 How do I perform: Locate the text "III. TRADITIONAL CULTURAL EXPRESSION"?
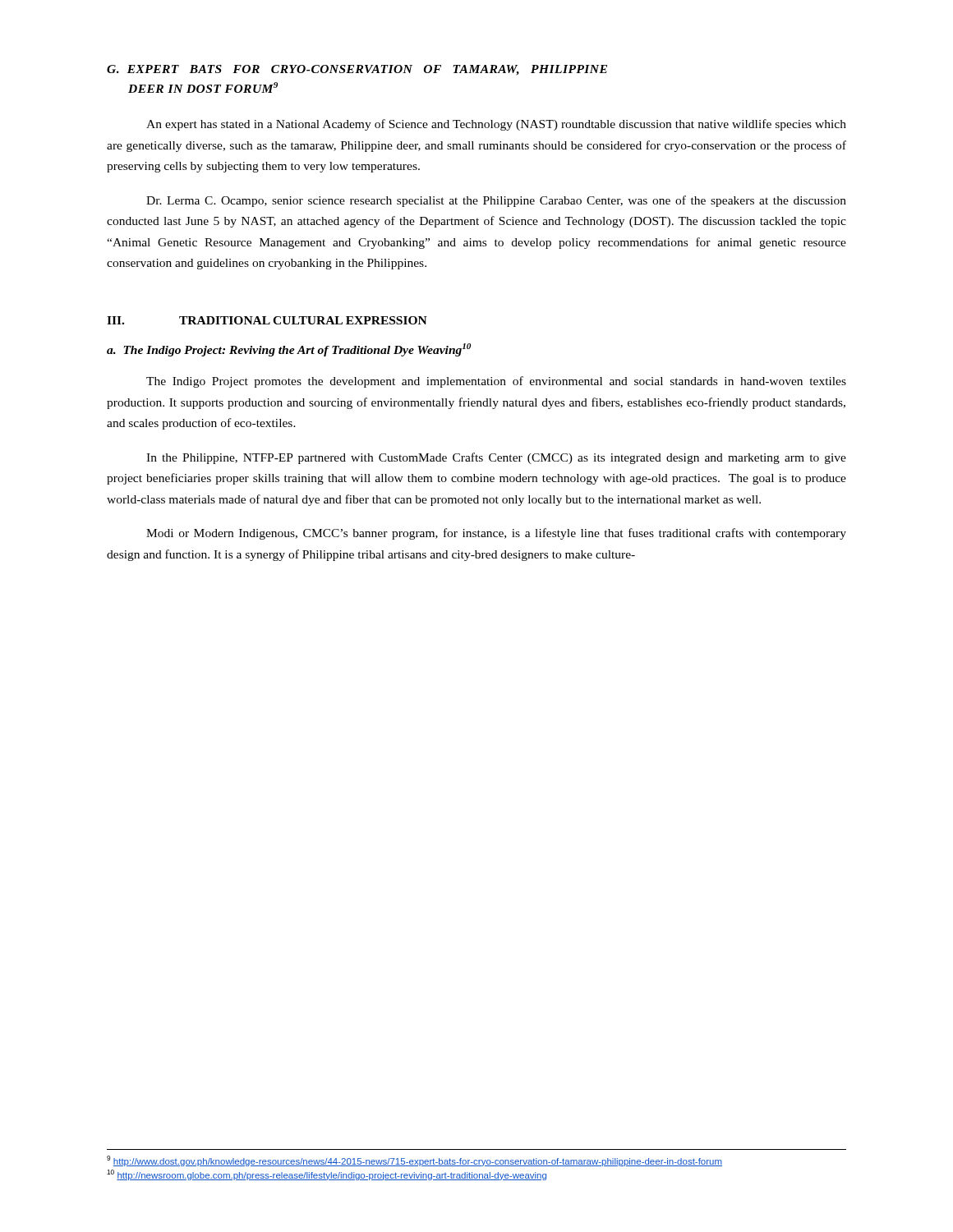[267, 320]
